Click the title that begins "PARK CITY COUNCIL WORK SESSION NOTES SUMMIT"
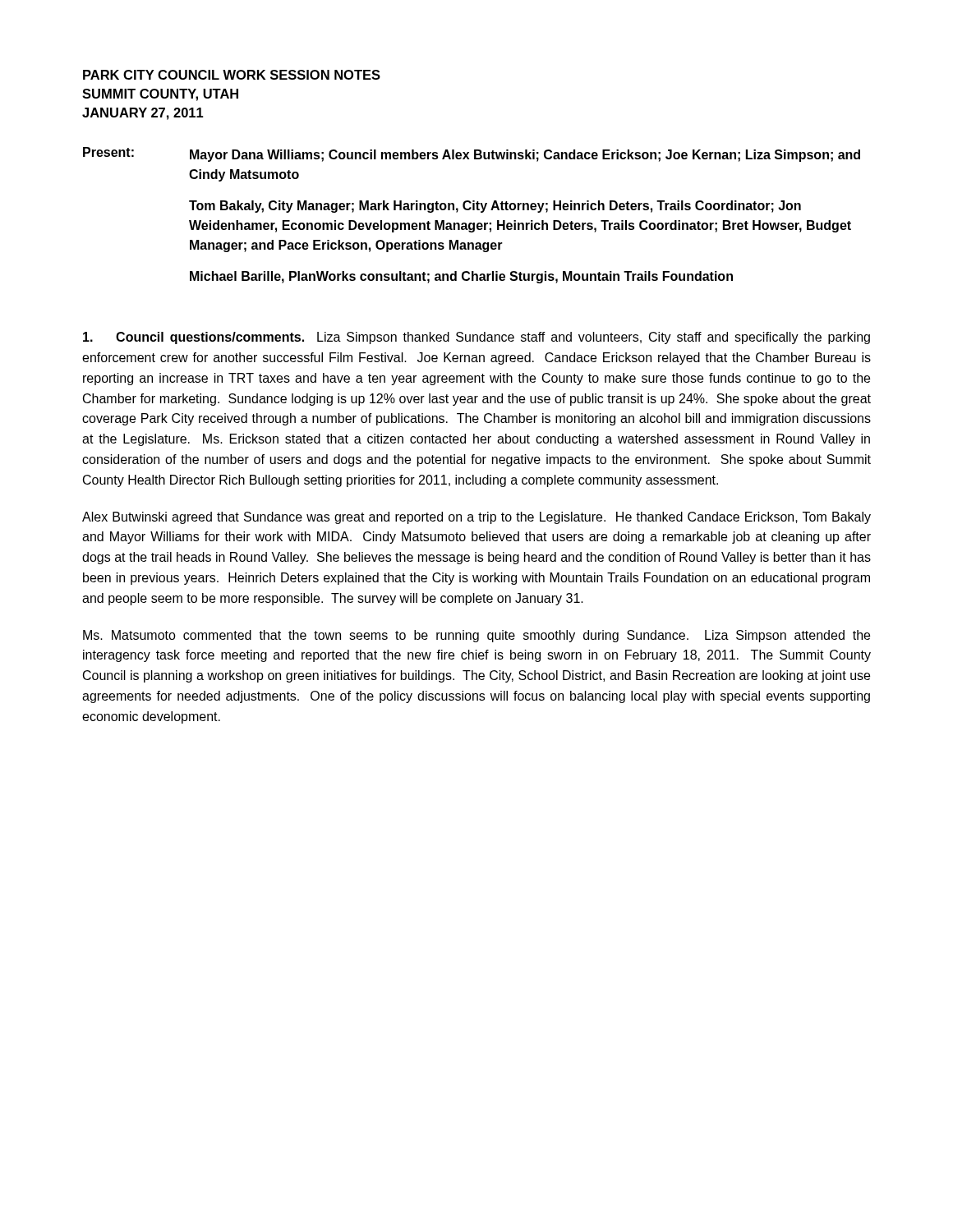This screenshot has height=1232, width=953. [232, 75]
